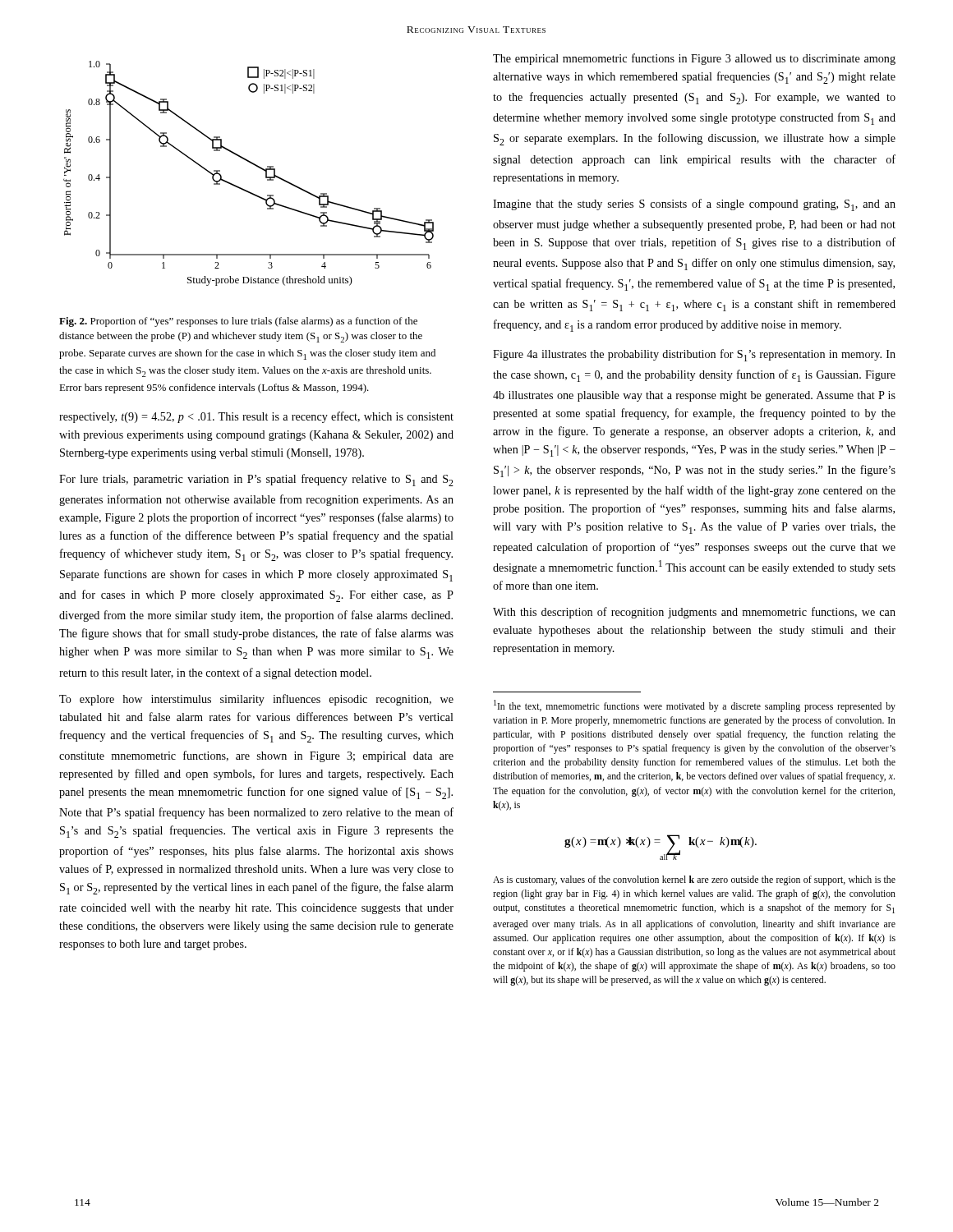
Task: Find the region starting "To explore how interstimulus"
Action: pyautogui.click(x=256, y=821)
